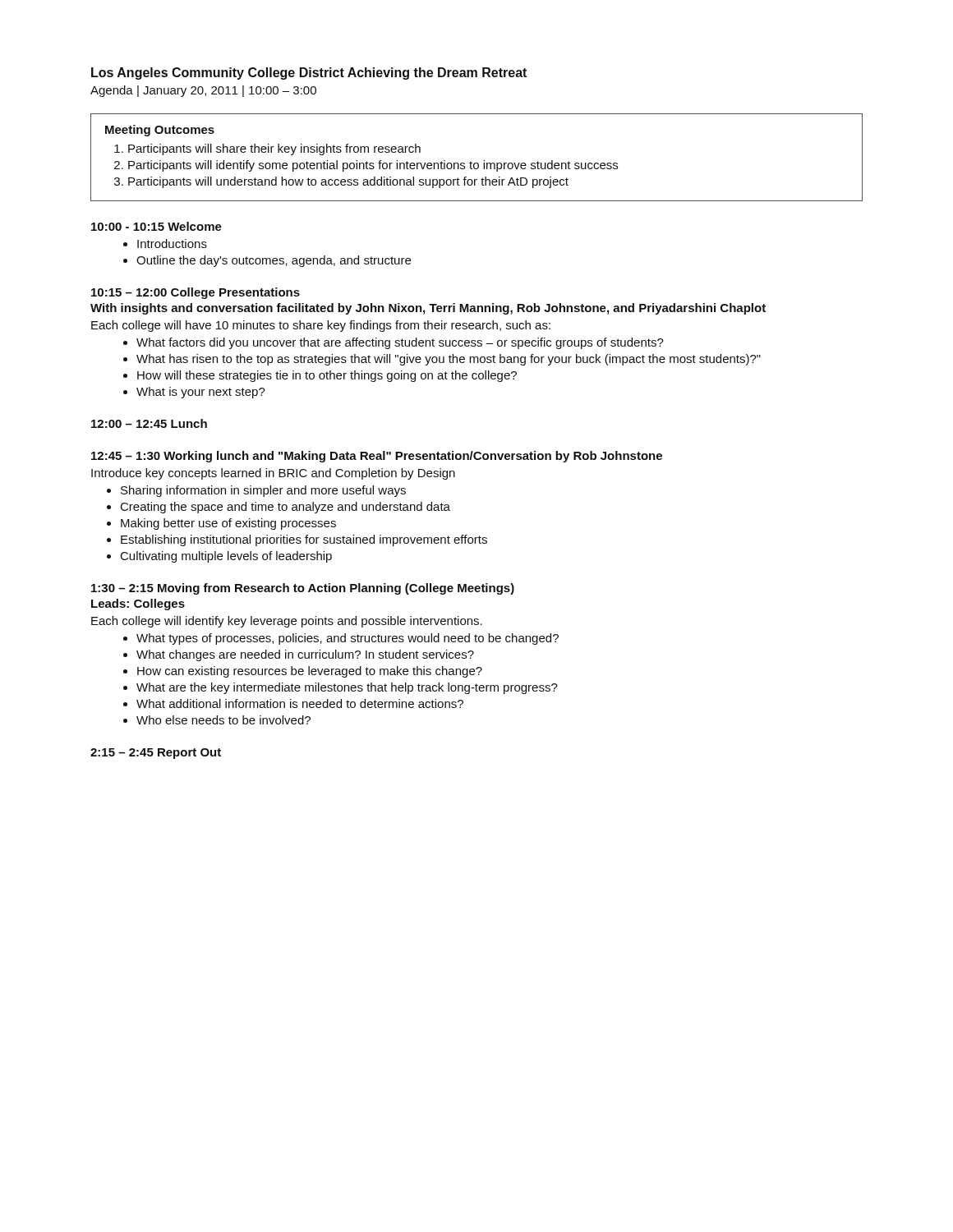The image size is (953, 1232).
Task: Locate the text "10:15 – 12:00 College Presentations"
Action: 195,292
